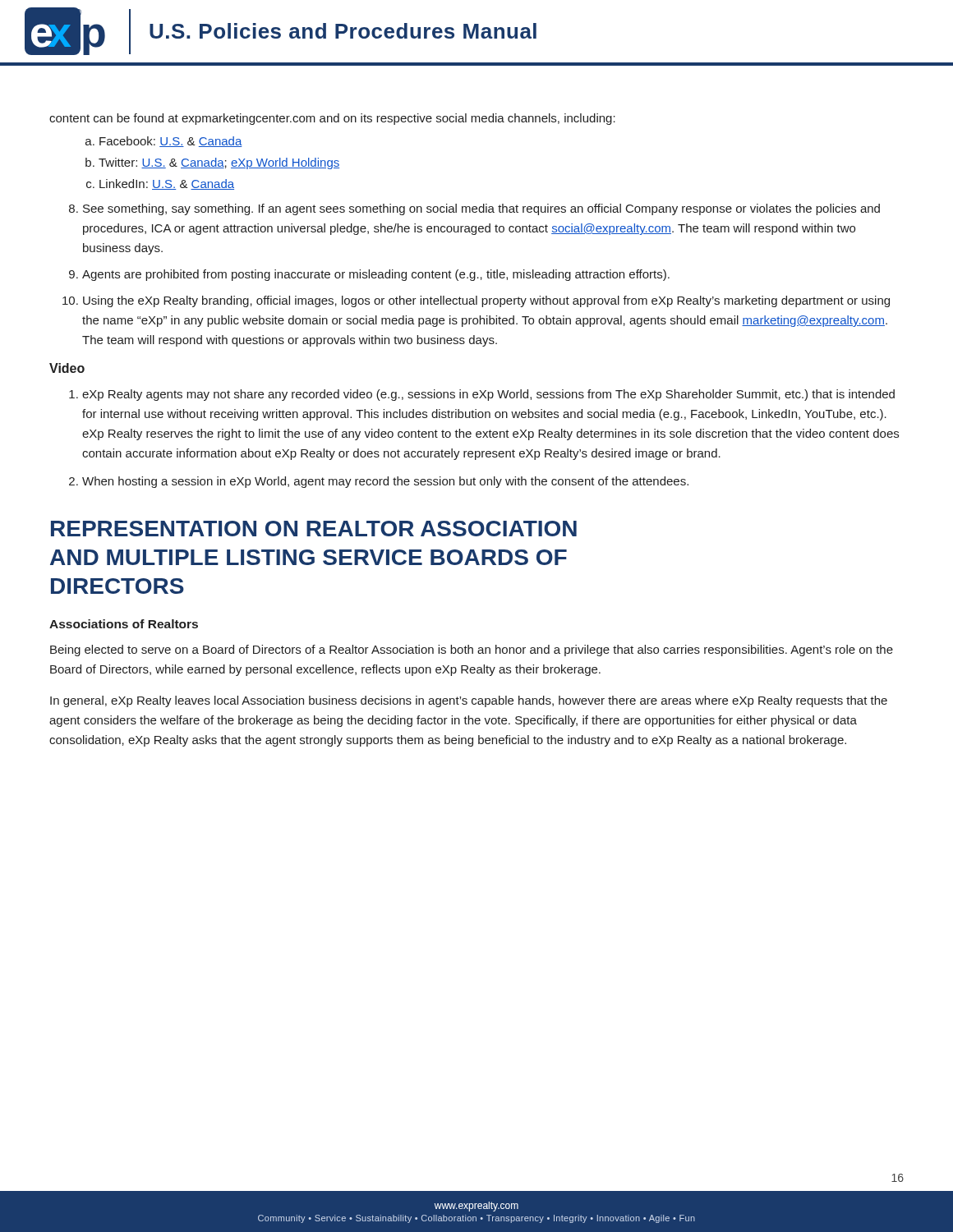Click on the list item that says "LinkedIn: U.S. & Canada"
Screen dimensions: 1232x953
[166, 184]
